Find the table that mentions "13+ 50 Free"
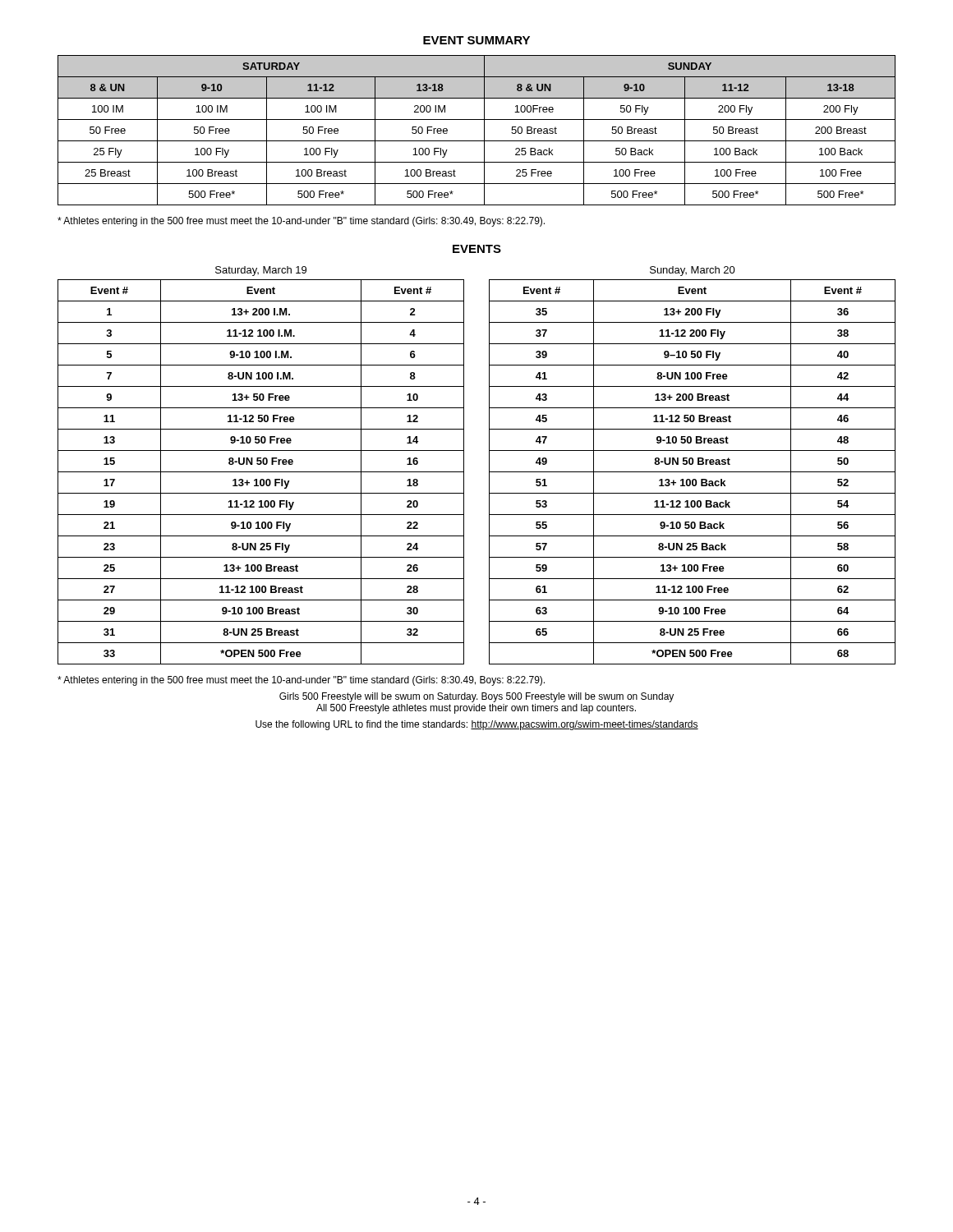 tap(261, 472)
